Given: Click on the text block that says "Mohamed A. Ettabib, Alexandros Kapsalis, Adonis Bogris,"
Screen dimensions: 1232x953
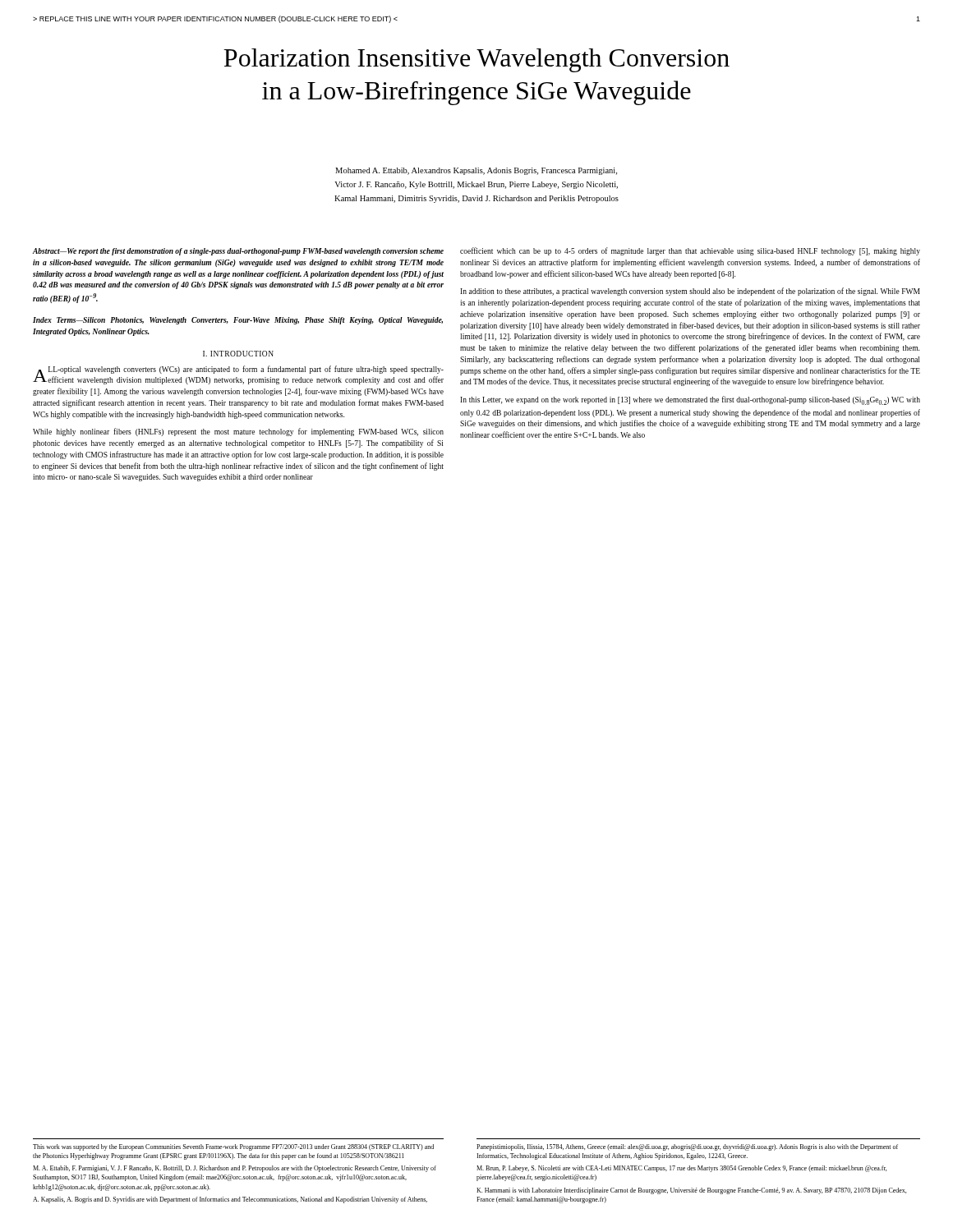Looking at the screenshot, I should [x=476, y=184].
